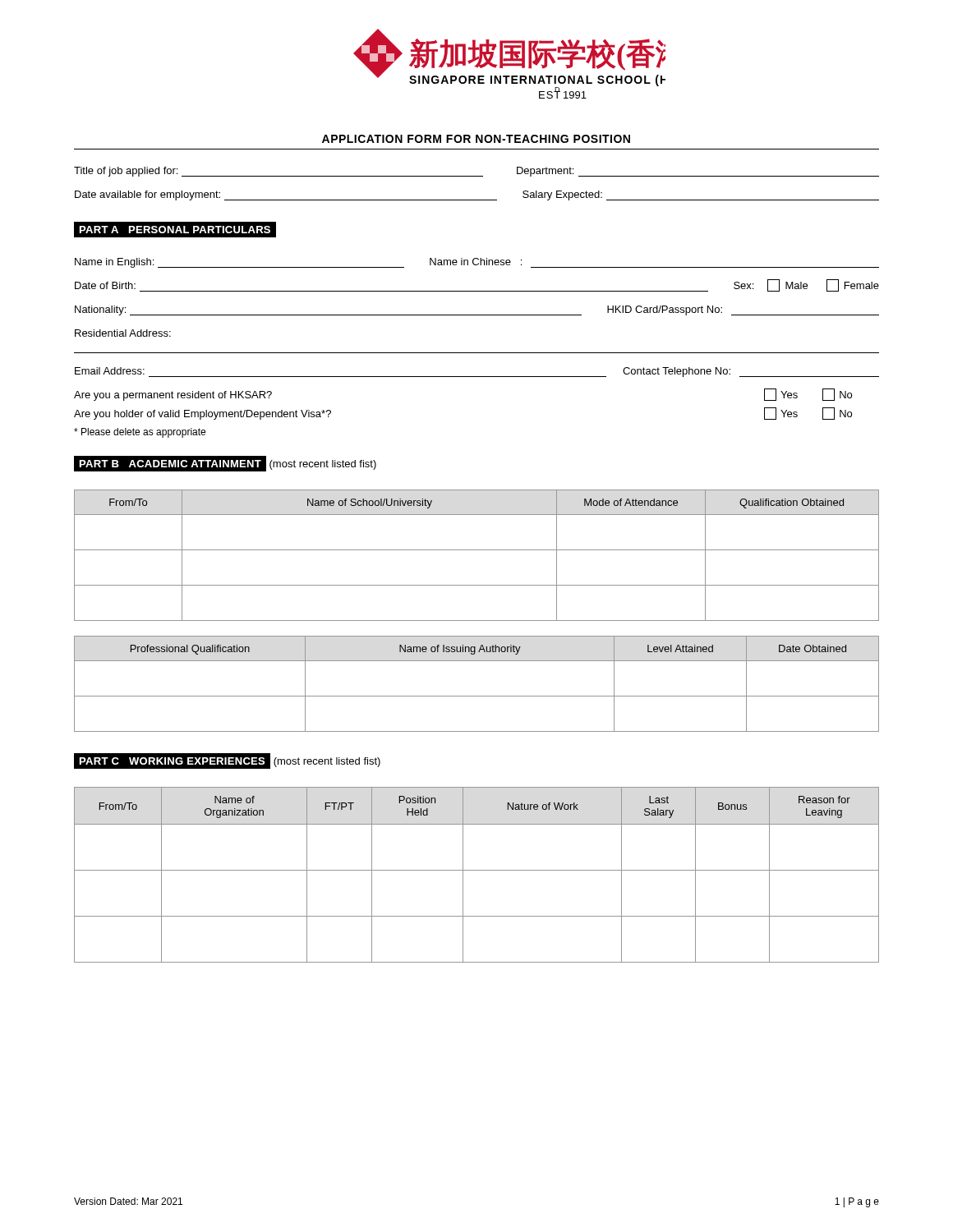Click on the region starting "PART B ACADEMIC ATTAINMENT (most recent listed fist)"
953x1232 pixels.
point(225,464)
